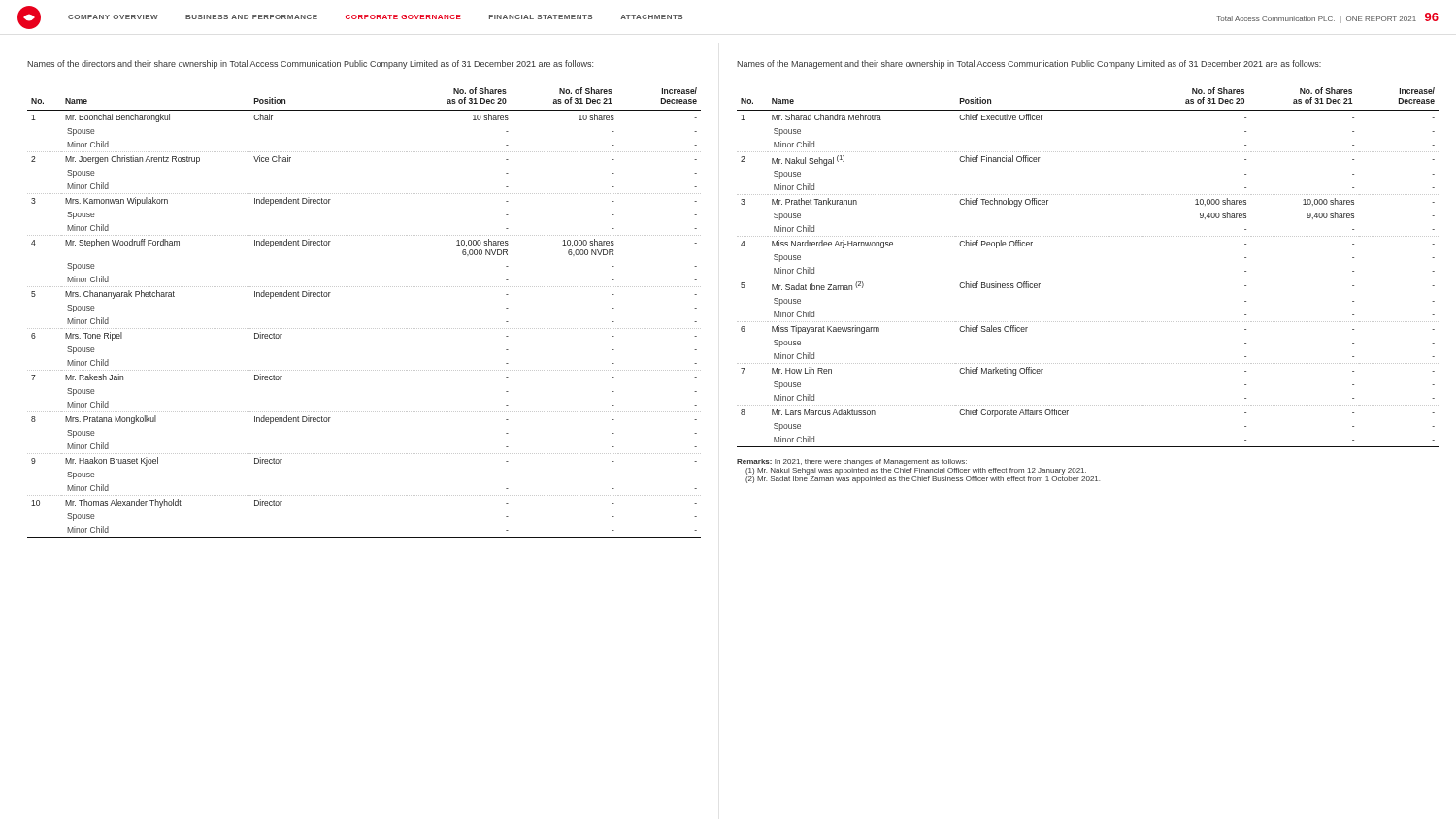
Task: Click on the text block containing "Names of the Management"
Action: point(1029,64)
